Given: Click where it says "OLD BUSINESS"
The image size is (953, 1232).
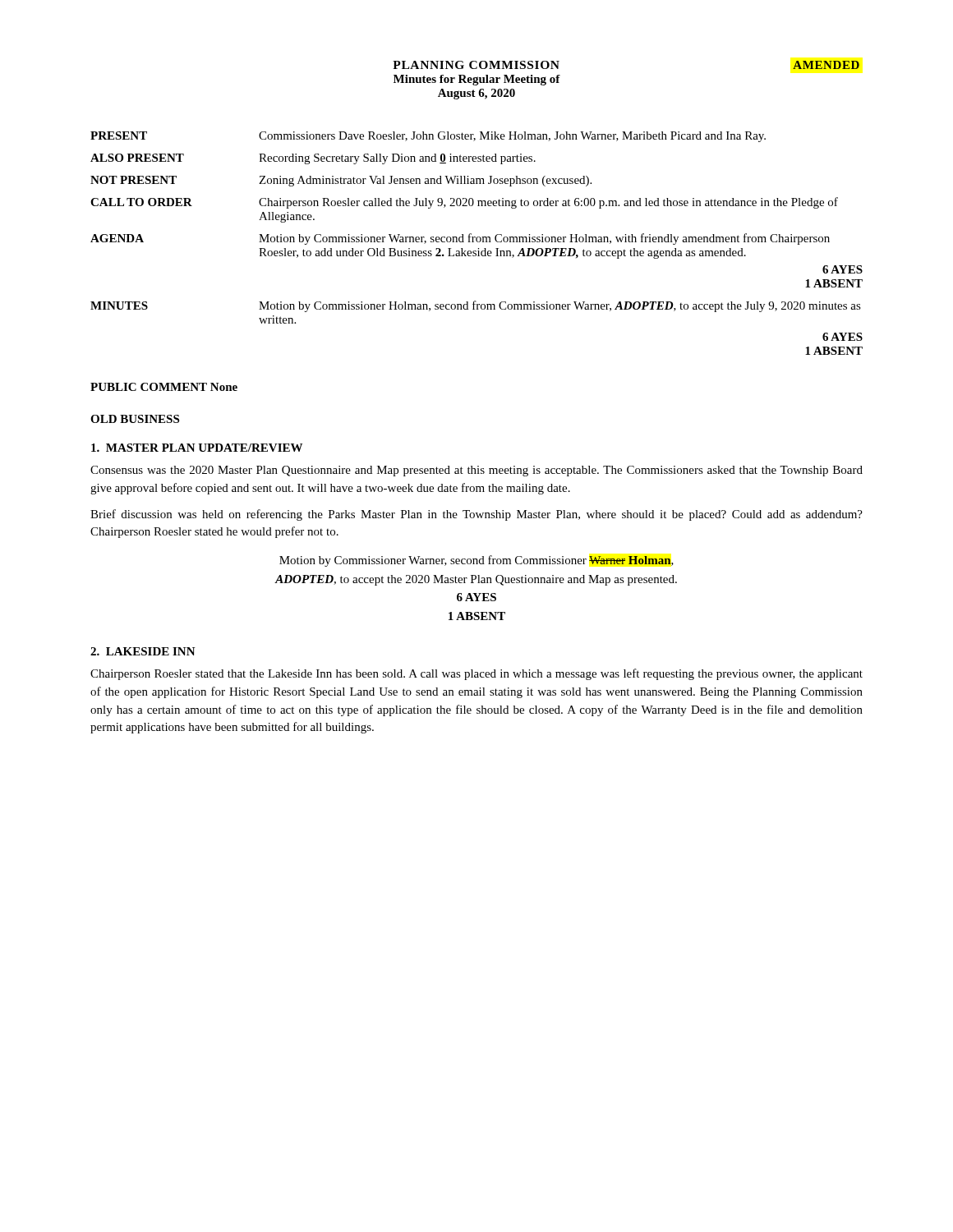Looking at the screenshot, I should coord(135,419).
